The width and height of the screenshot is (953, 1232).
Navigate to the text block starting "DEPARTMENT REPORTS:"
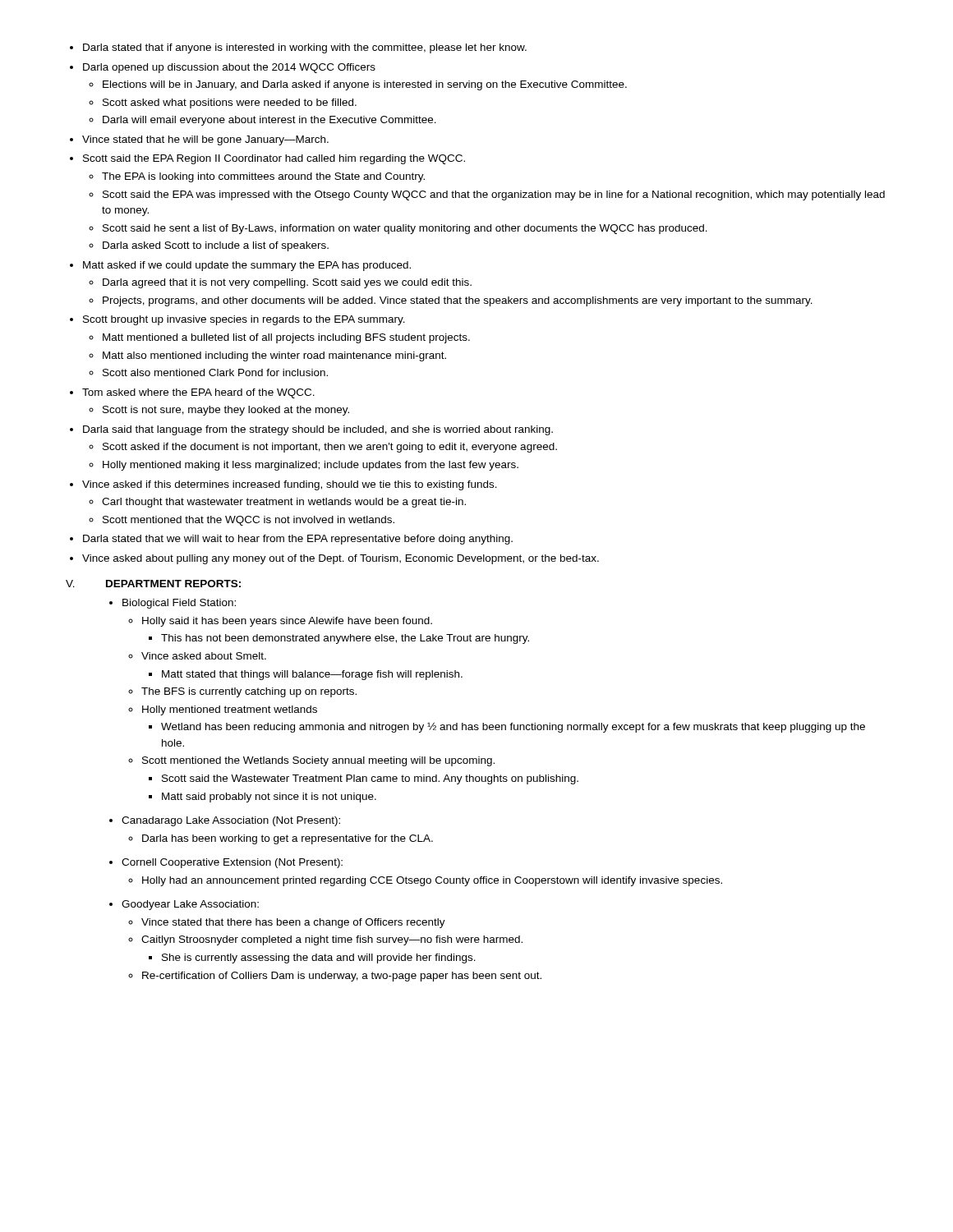(x=173, y=584)
